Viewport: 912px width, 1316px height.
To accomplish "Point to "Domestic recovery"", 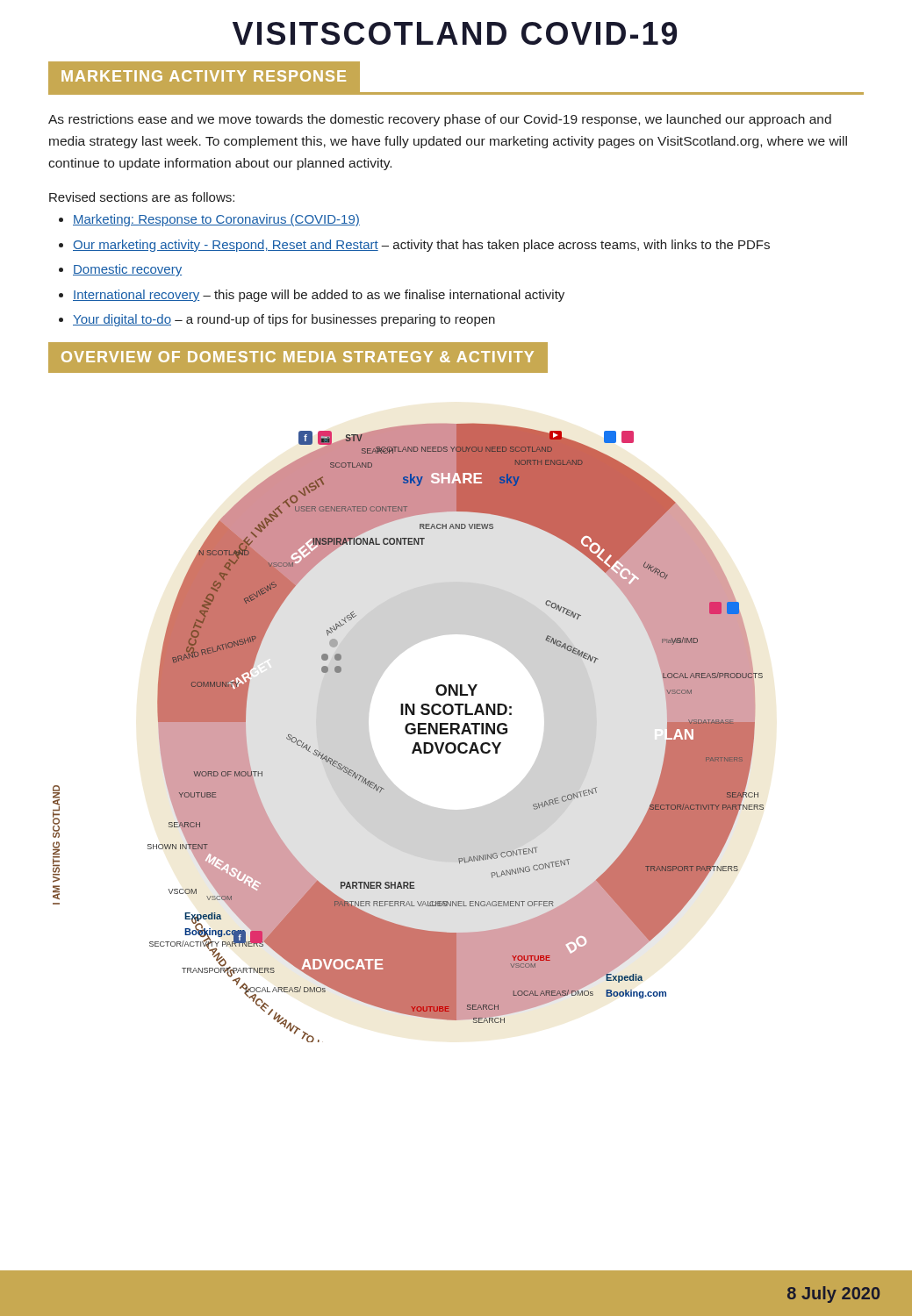I will (x=127, y=269).
